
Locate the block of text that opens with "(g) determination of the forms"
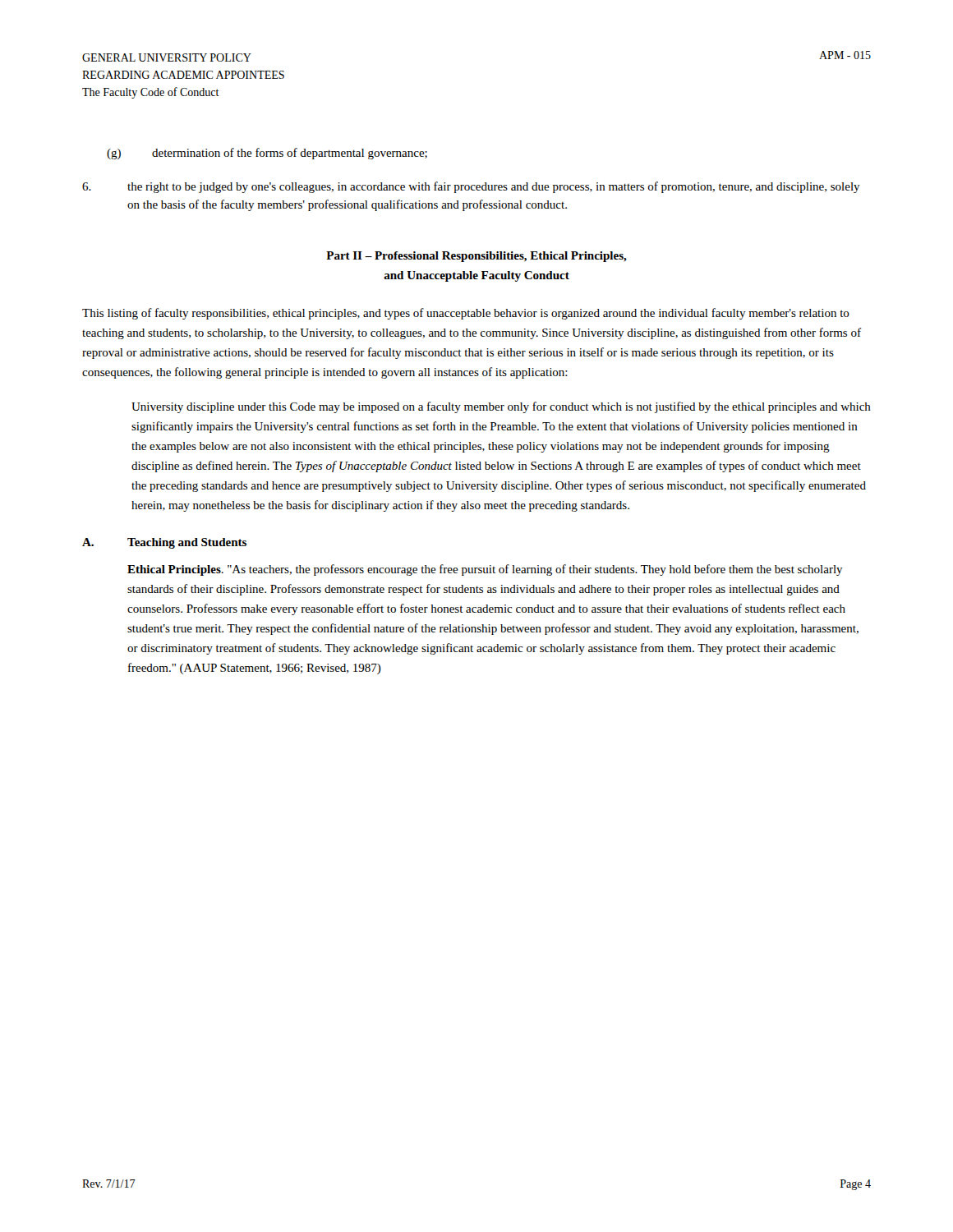(x=255, y=153)
